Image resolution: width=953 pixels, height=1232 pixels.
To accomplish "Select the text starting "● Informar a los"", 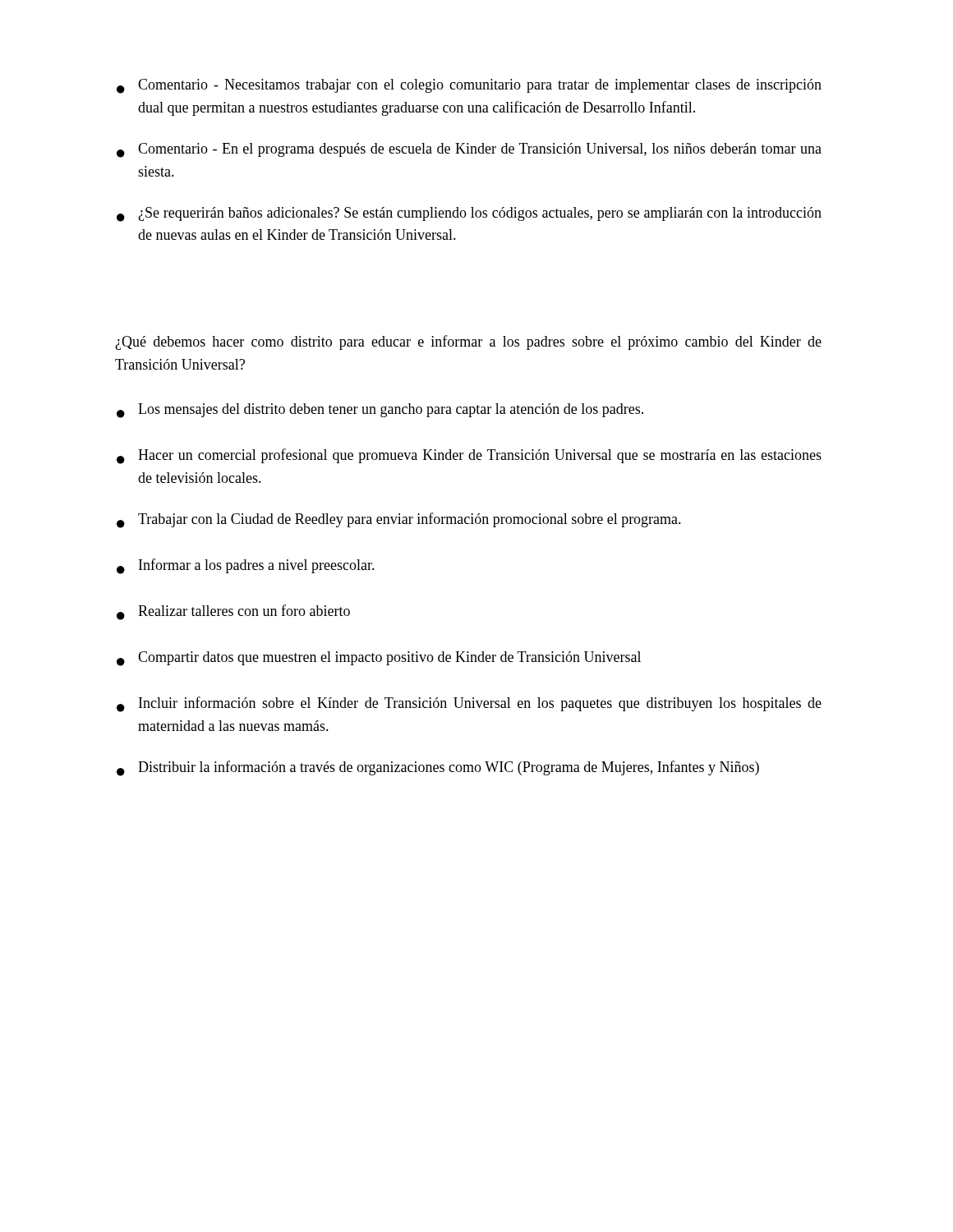I will 246,566.
